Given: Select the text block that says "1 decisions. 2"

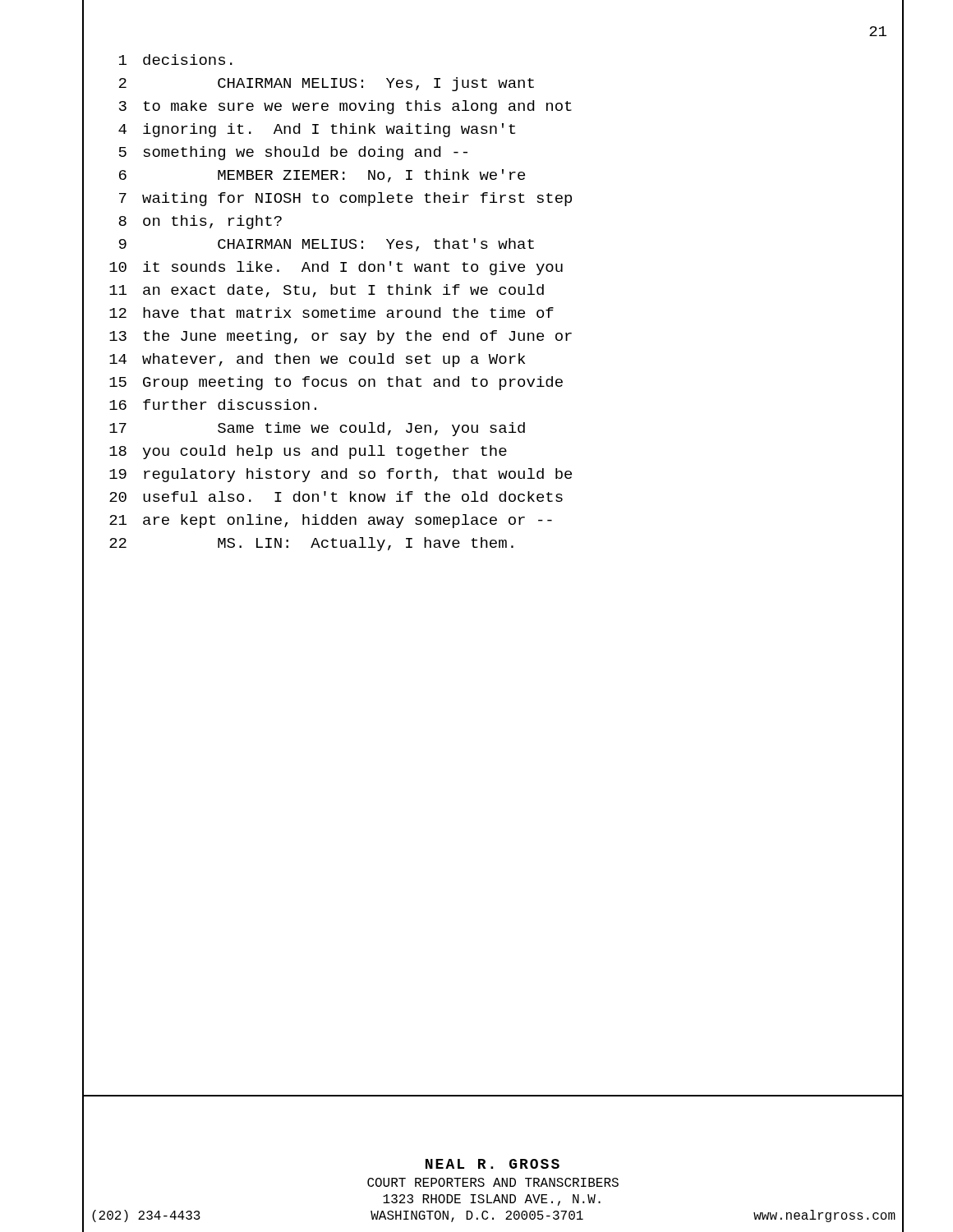Looking at the screenshot, I should [x=493, y=302].
